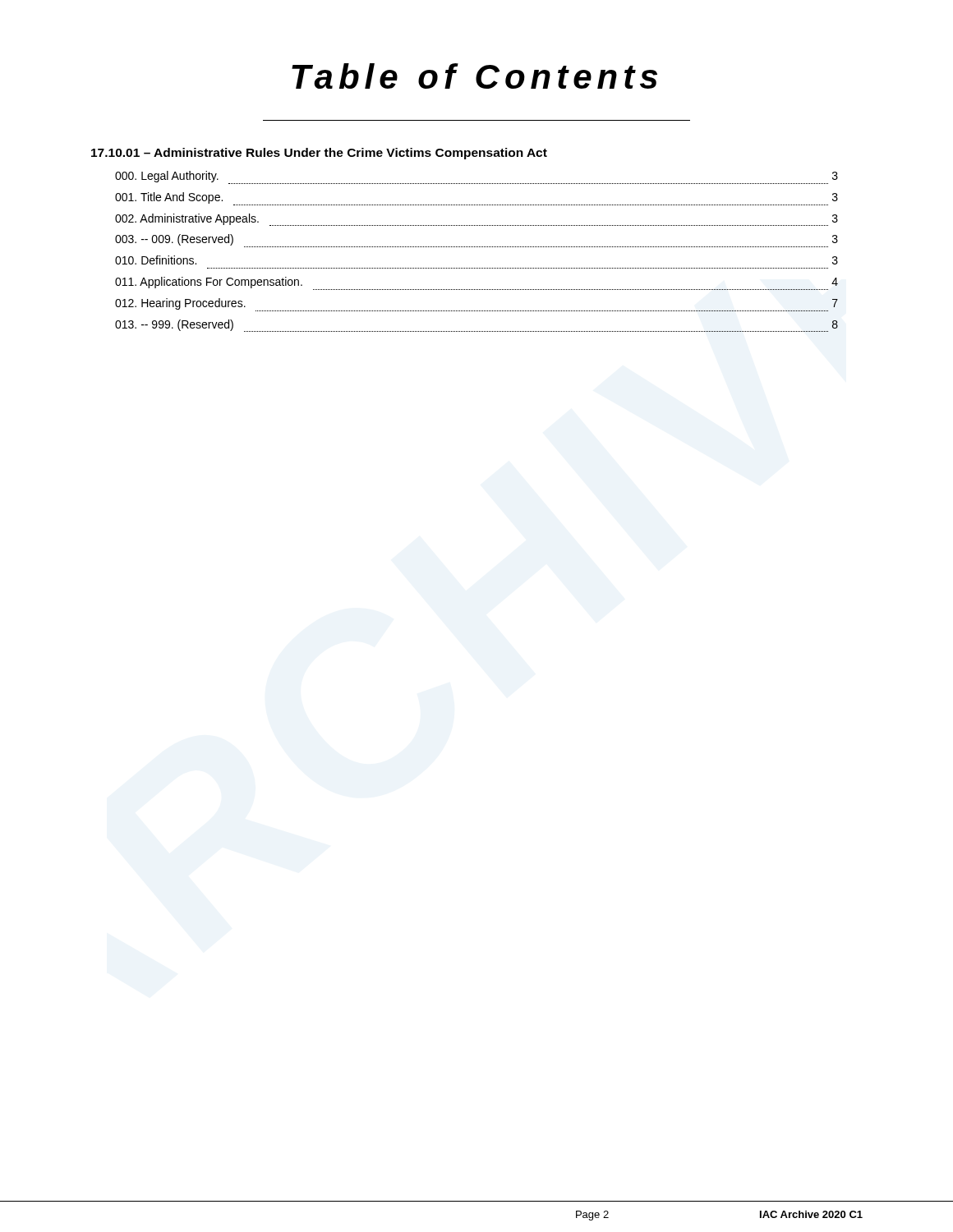Image resolution: width=953 pixels, height=1232 pixels.
Task: Find the text block starting "010. Definitions. 3"
Action: click(x=476, y=261)
